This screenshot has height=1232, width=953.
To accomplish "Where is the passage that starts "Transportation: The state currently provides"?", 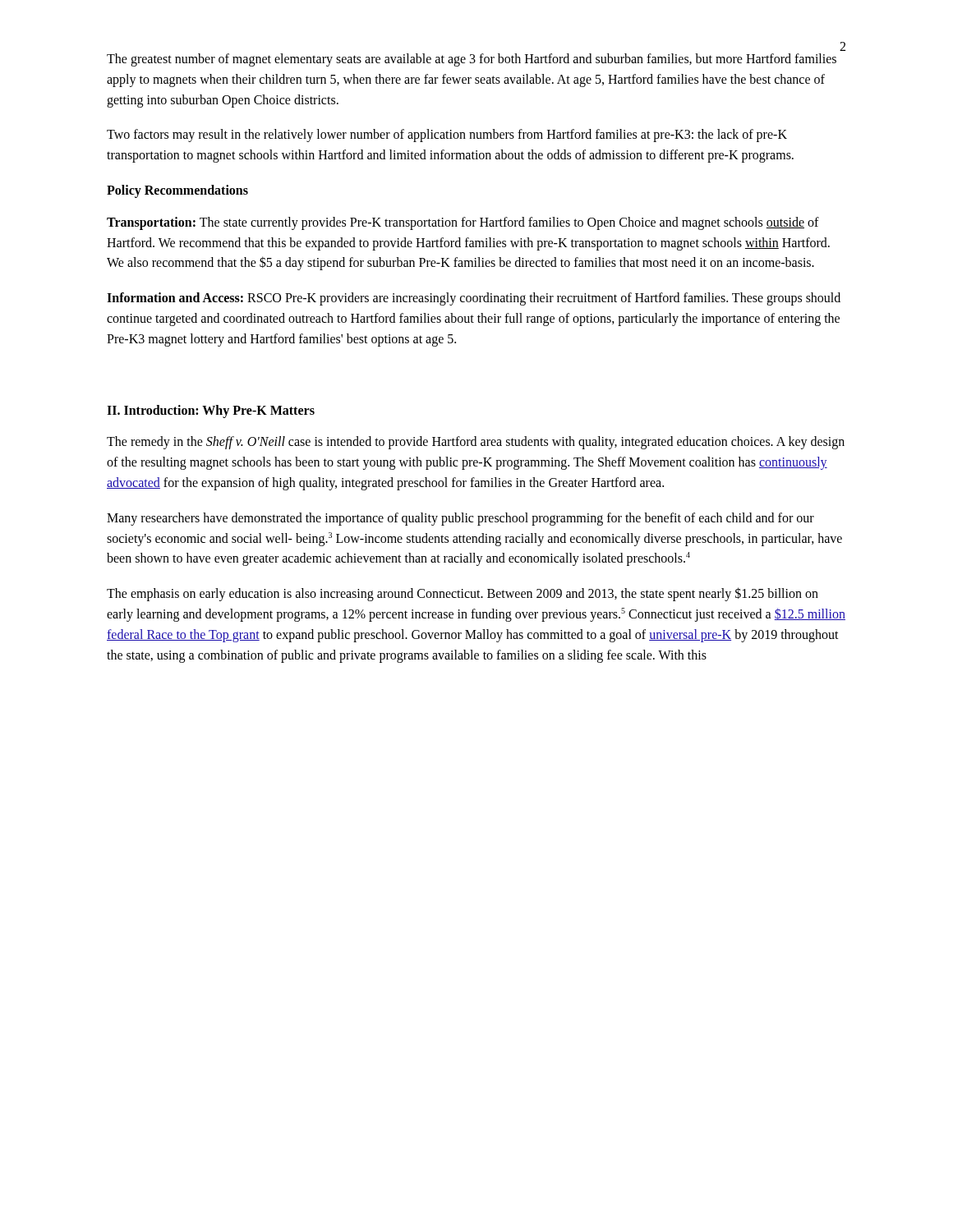I will [x=469, y=242].
